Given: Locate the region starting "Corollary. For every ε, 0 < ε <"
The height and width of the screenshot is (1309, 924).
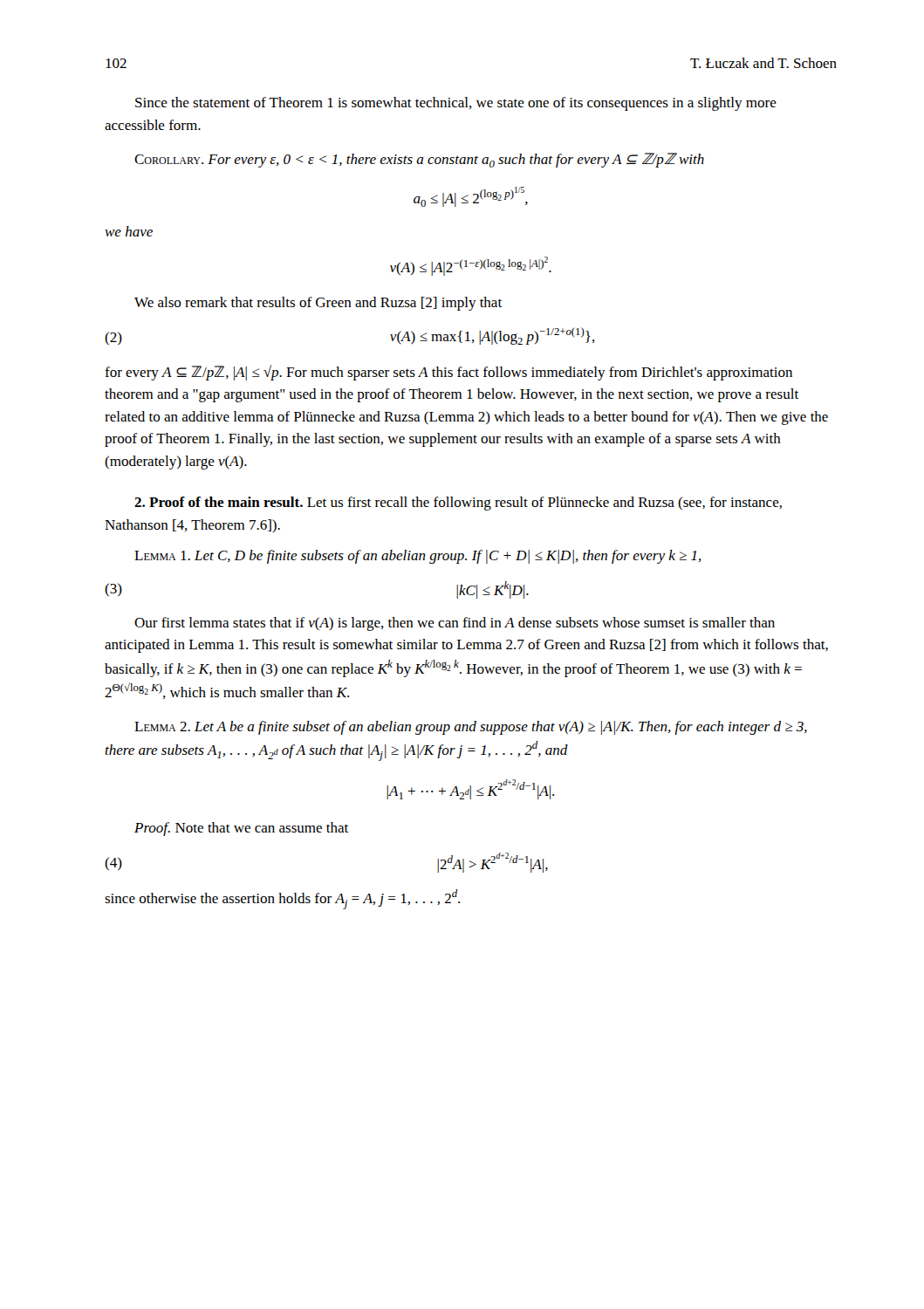Looking at the screenshot, I should [471, 161].
